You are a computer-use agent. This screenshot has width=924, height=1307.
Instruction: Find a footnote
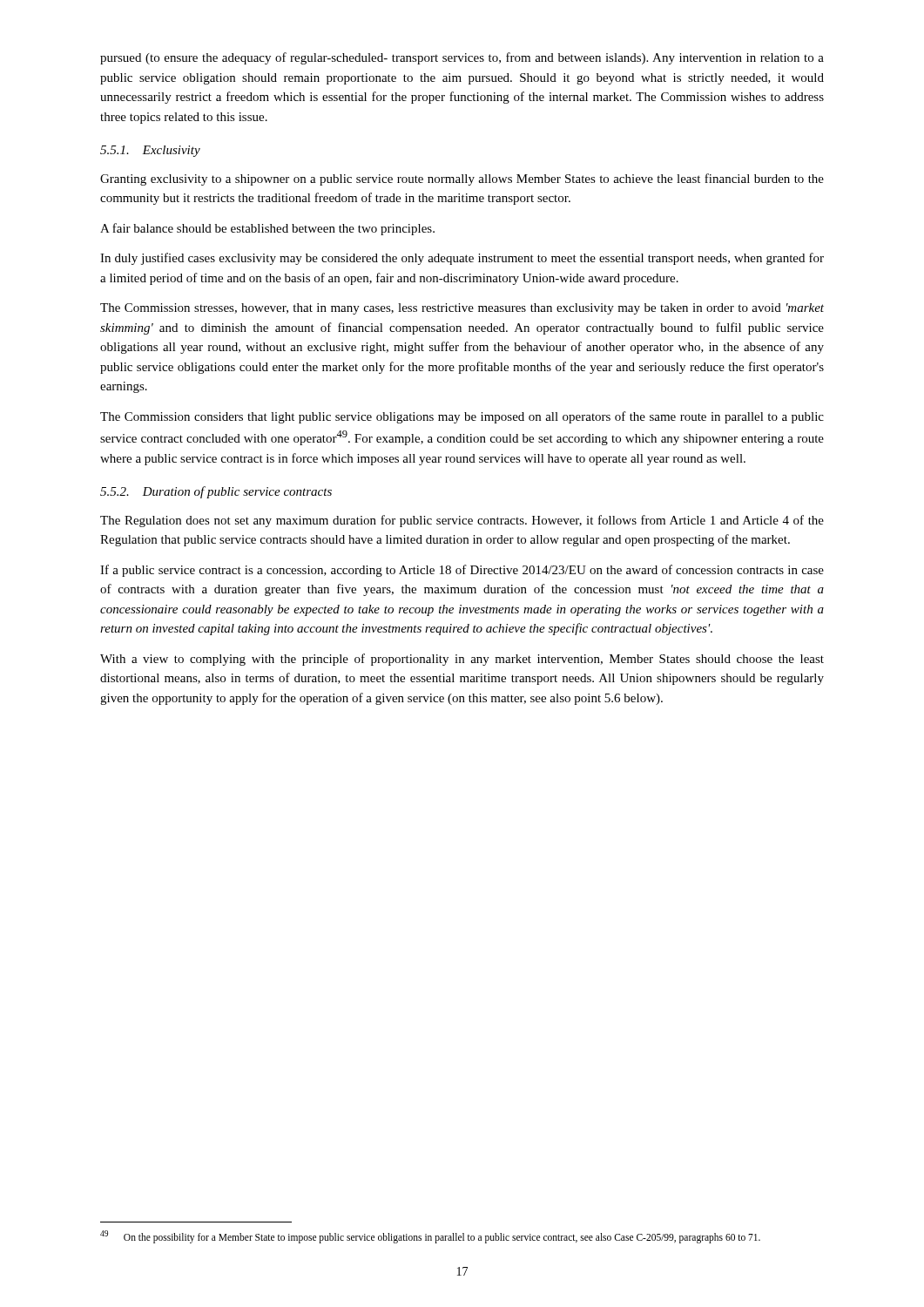click(x=462, y=1236)
